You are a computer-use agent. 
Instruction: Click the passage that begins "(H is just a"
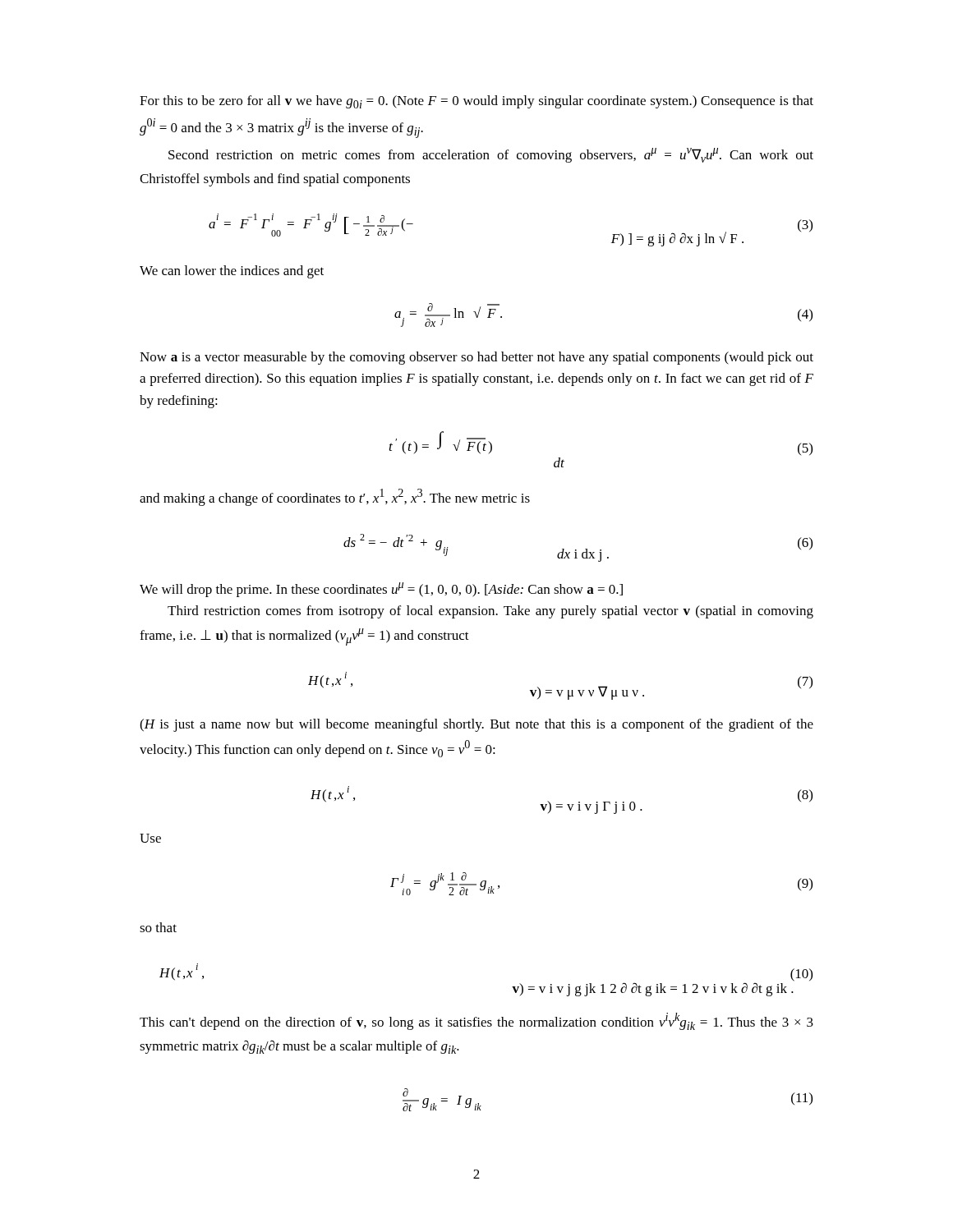476,738
